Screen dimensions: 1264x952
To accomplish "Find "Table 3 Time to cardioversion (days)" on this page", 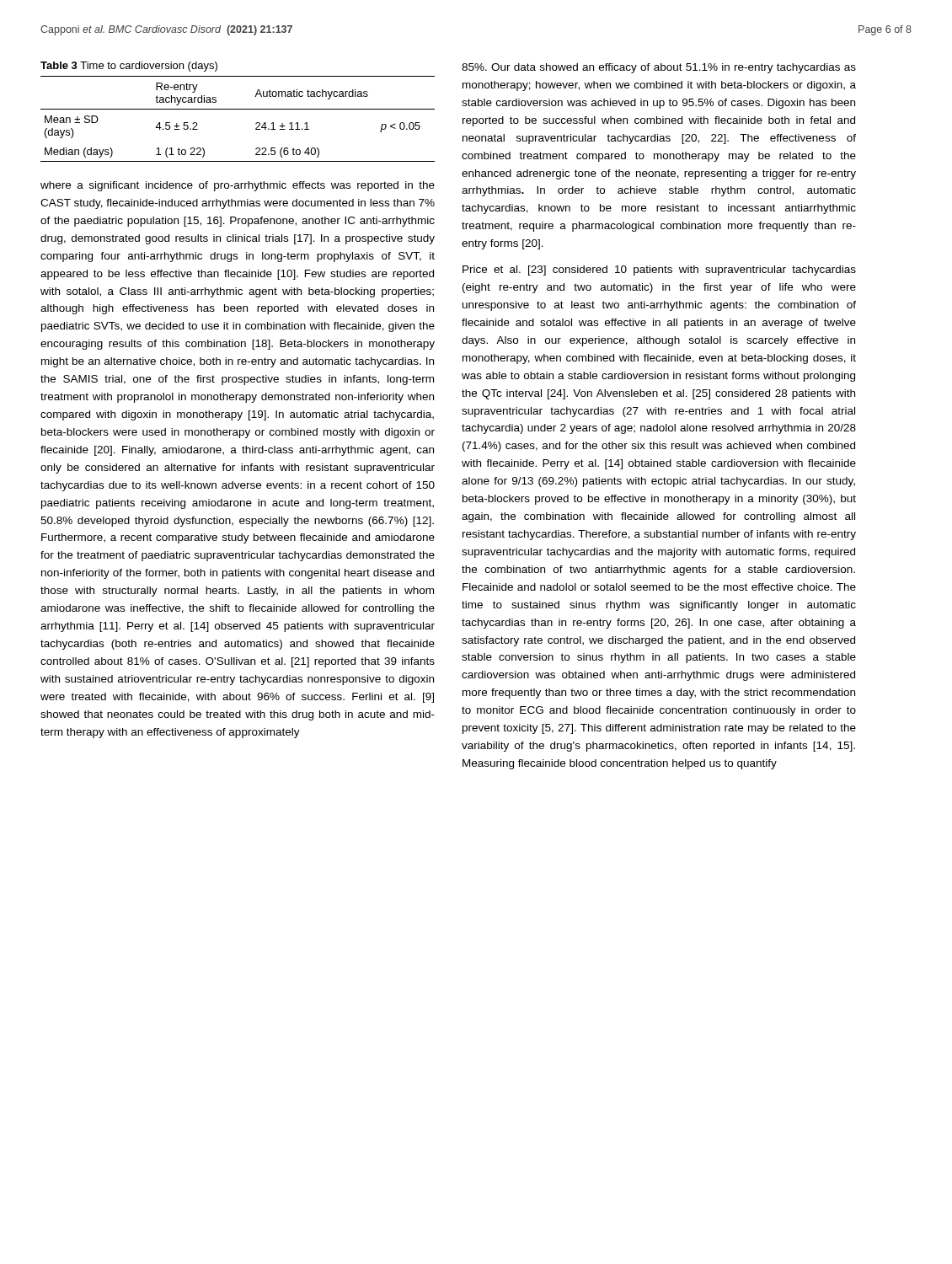I will (x=129, y=65).
